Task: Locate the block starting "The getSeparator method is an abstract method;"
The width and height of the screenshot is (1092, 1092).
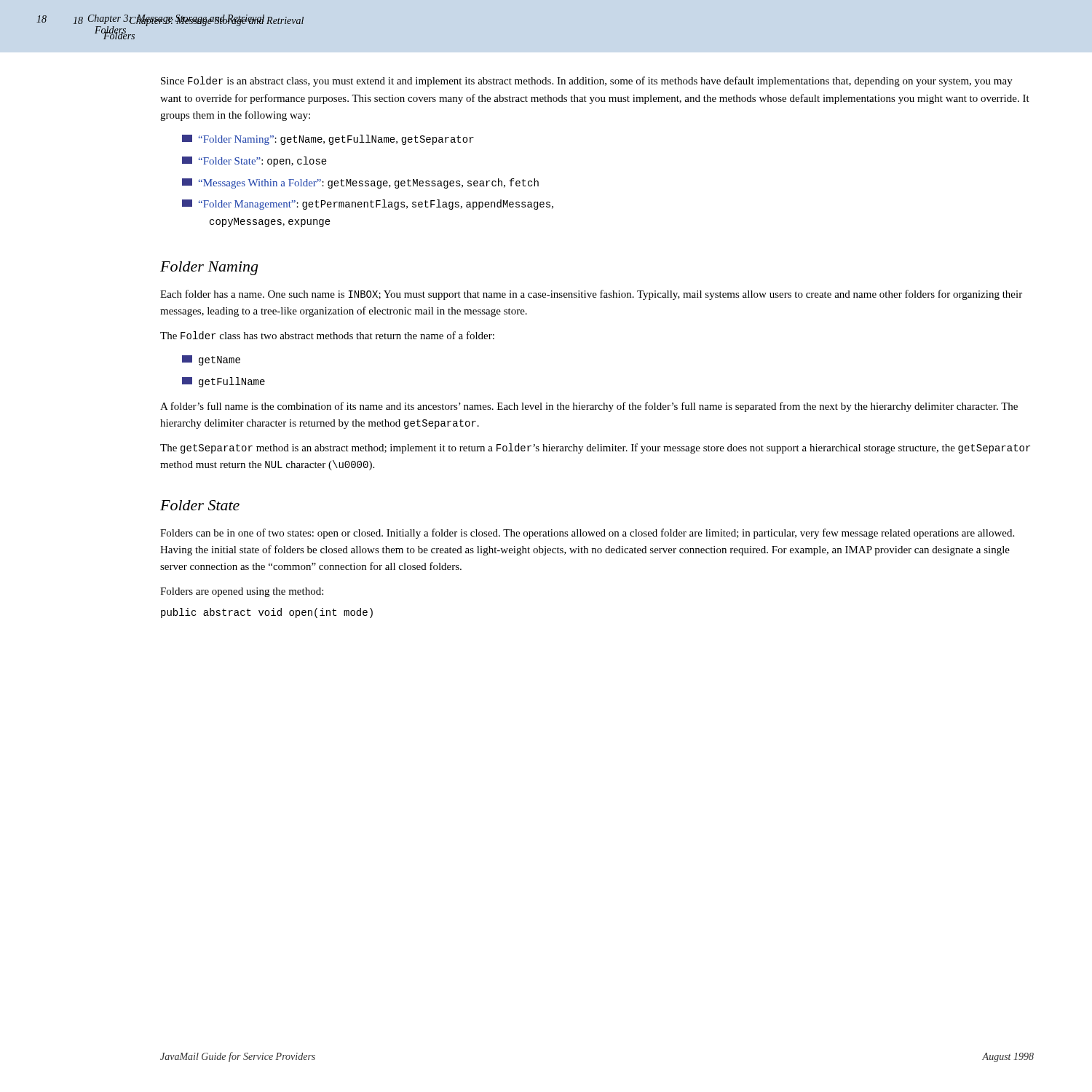Action: click(x=596, y=456)
